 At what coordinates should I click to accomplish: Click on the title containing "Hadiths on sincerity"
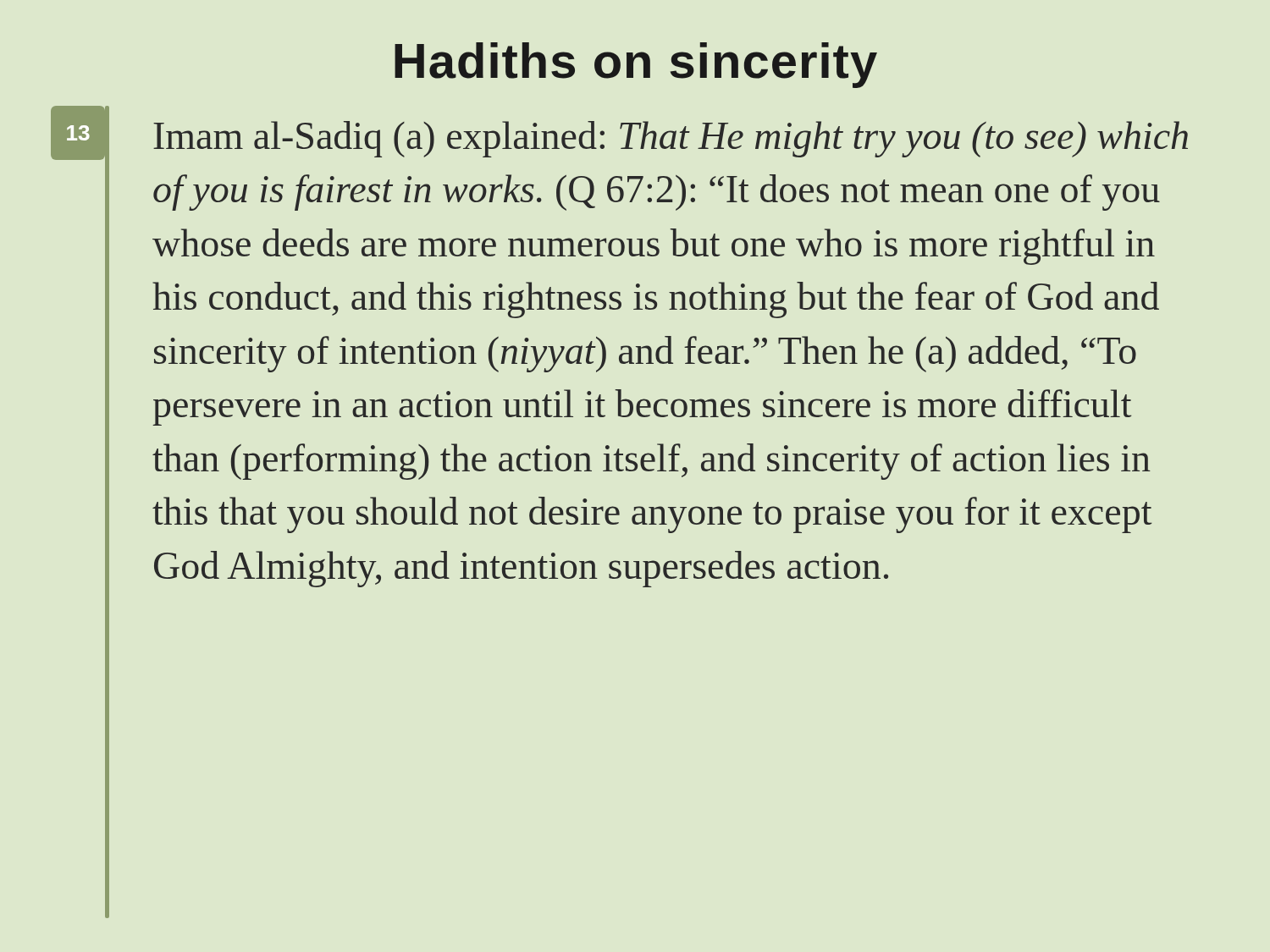tap(635, 60)
